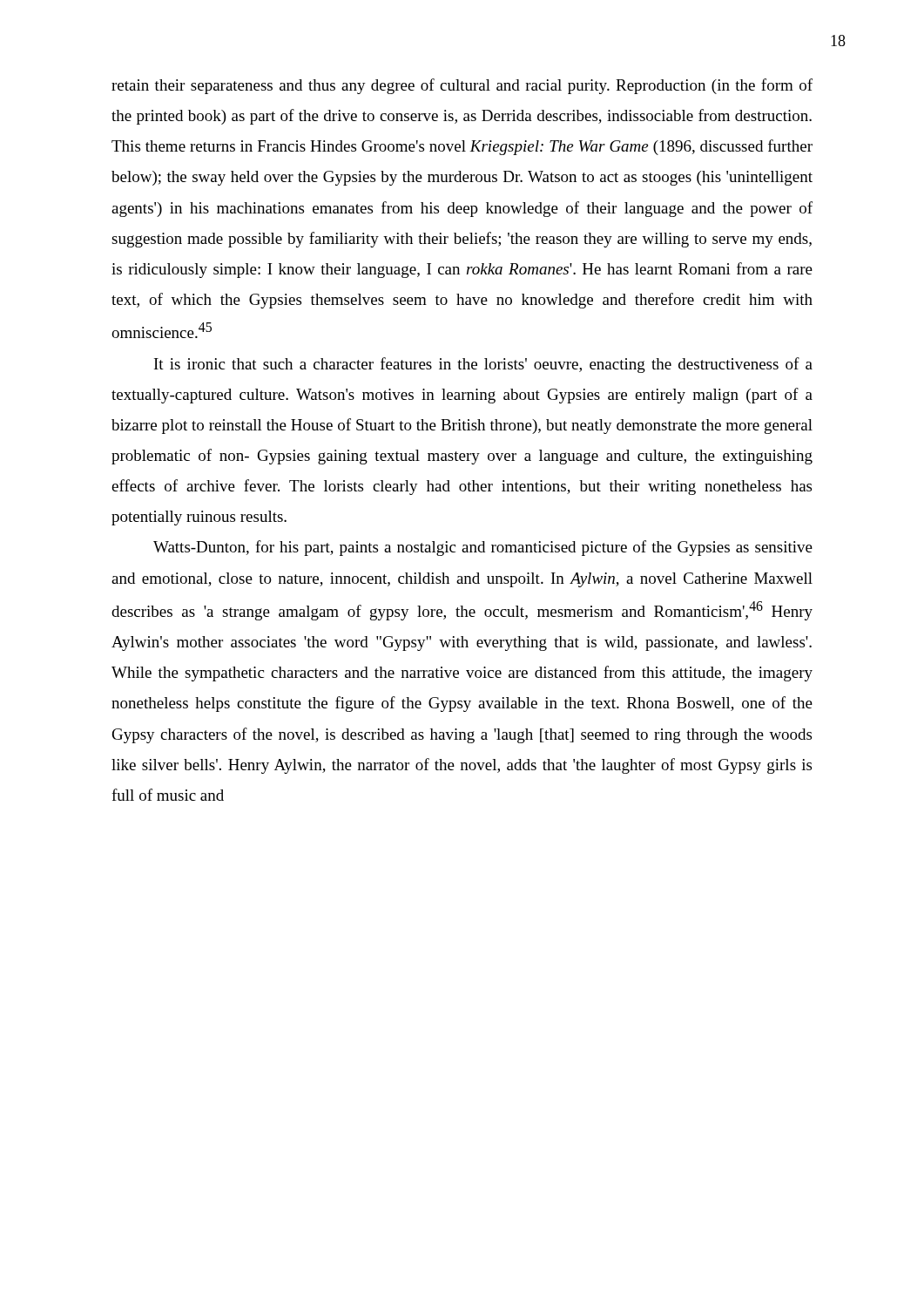Navigate to the element starting "retain their separateness and thus any degree"
Image resolution: width=924 pixels, height=1307 pixels.
(x=462, y=440)
